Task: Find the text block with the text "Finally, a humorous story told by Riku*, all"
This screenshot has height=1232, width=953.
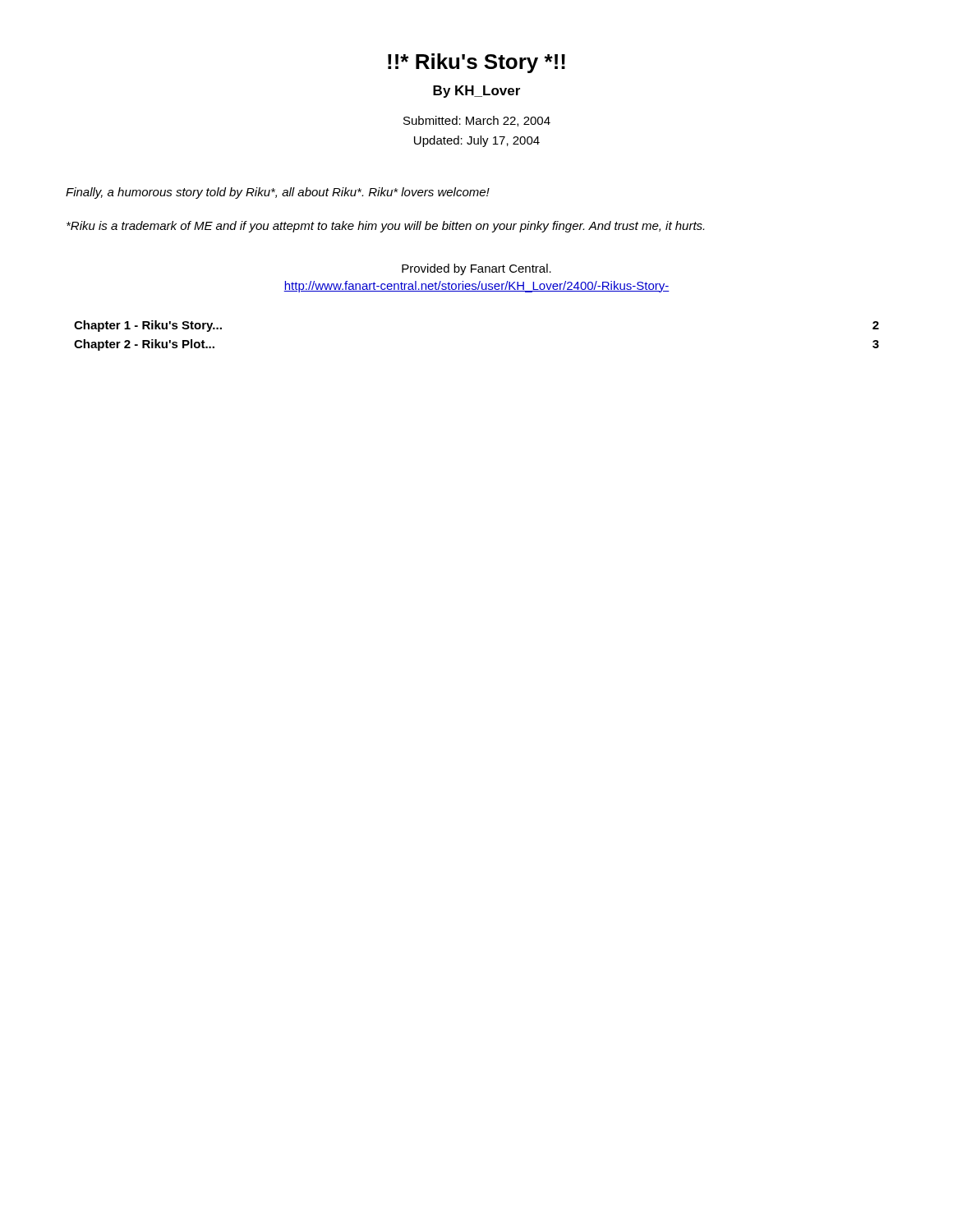Action: point(278,192)
